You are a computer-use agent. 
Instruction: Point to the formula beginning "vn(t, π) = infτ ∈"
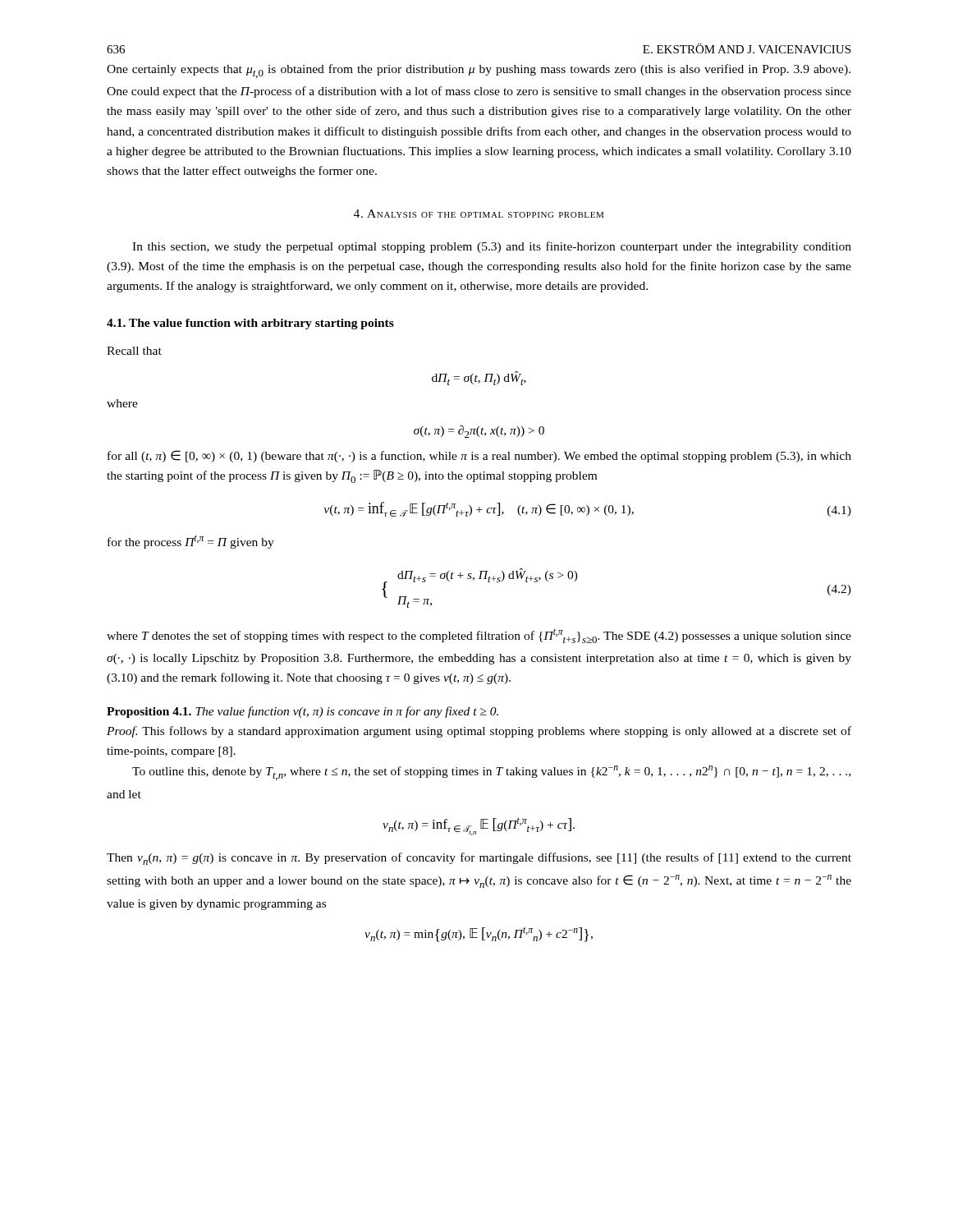(479, 826)
